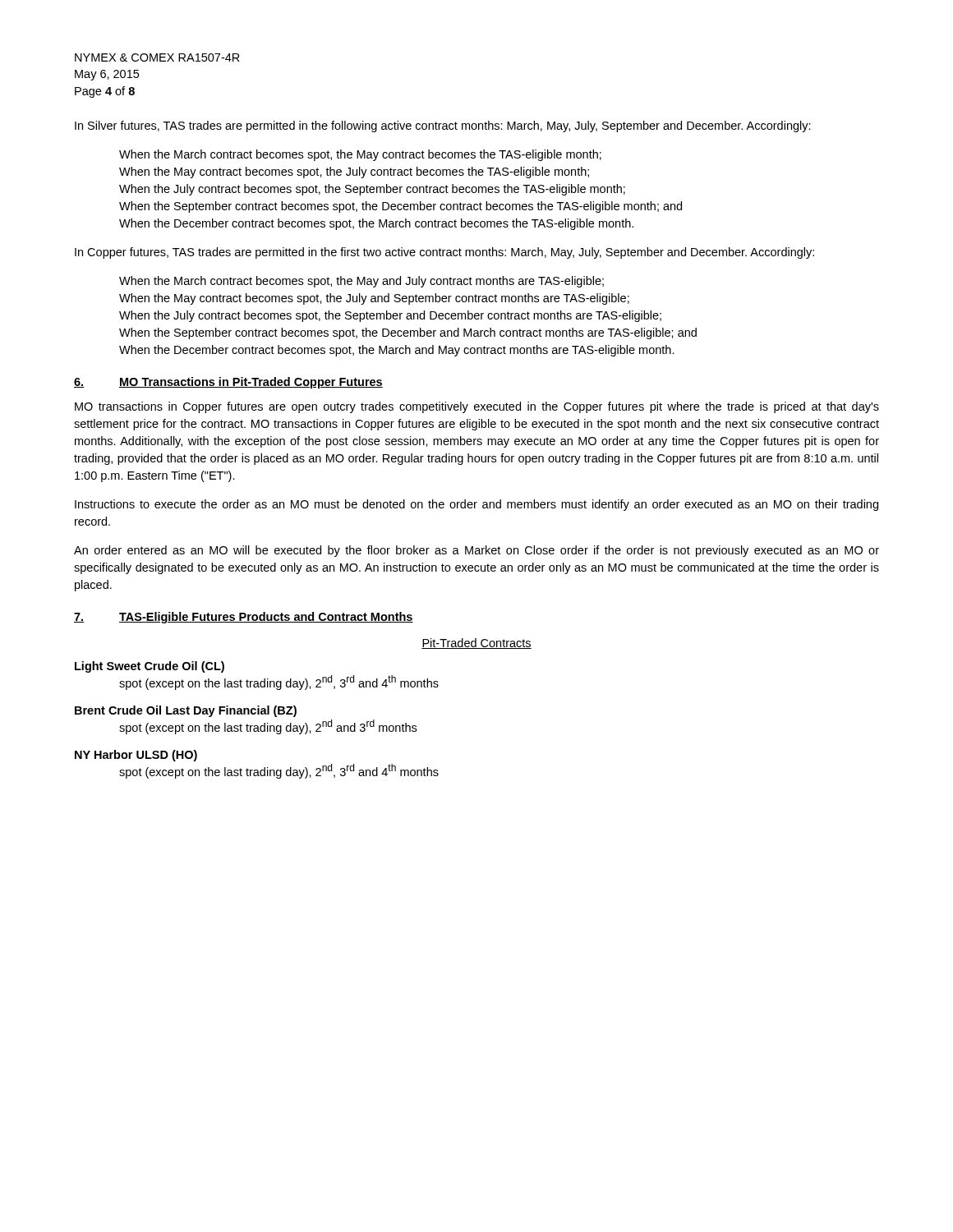Select the text block starting "Instructions to execute the order as an MO"
This screenshot has height=1232, width=953.
point(476,513)
